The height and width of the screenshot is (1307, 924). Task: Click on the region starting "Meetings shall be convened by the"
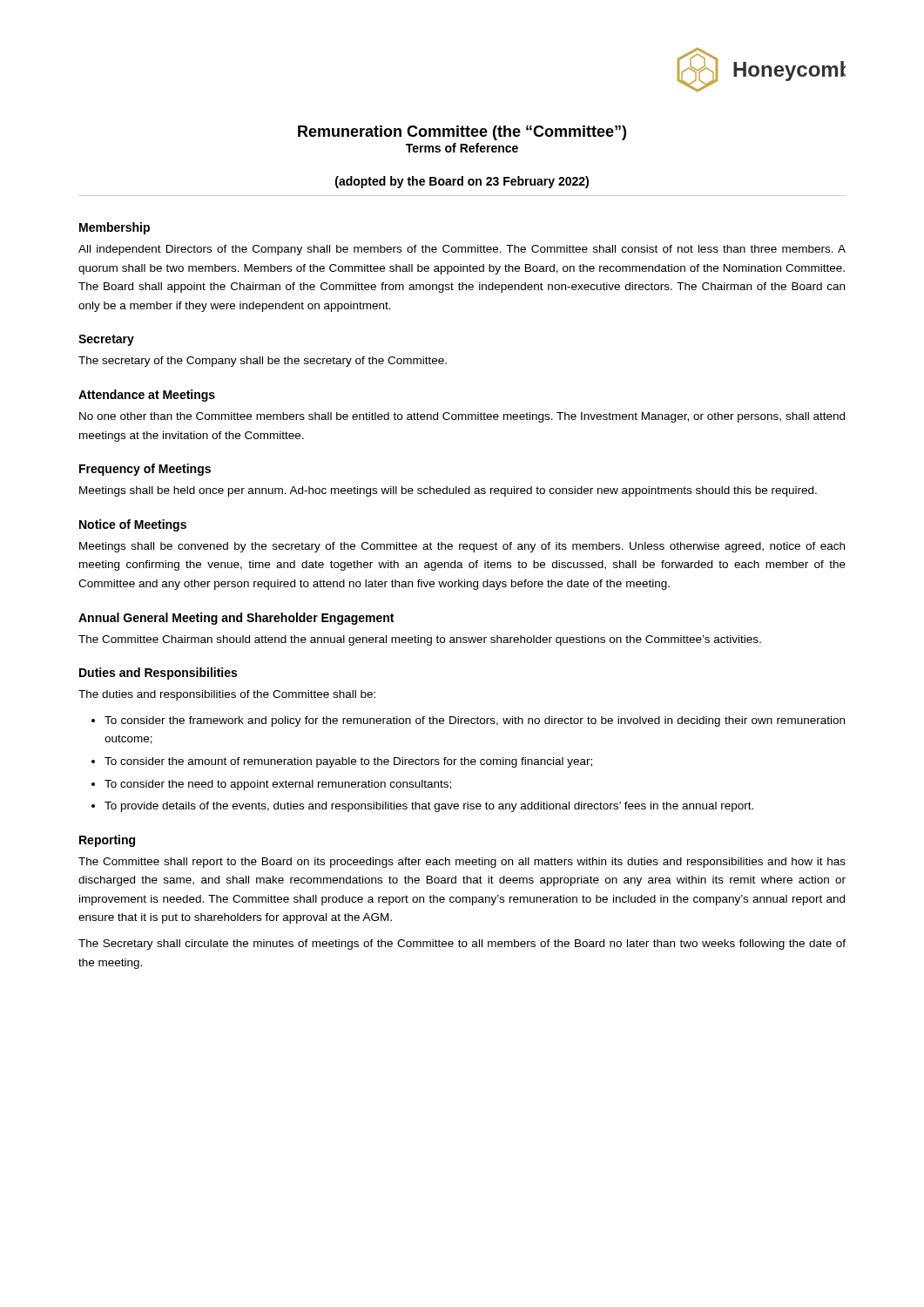tap(462, 564)
